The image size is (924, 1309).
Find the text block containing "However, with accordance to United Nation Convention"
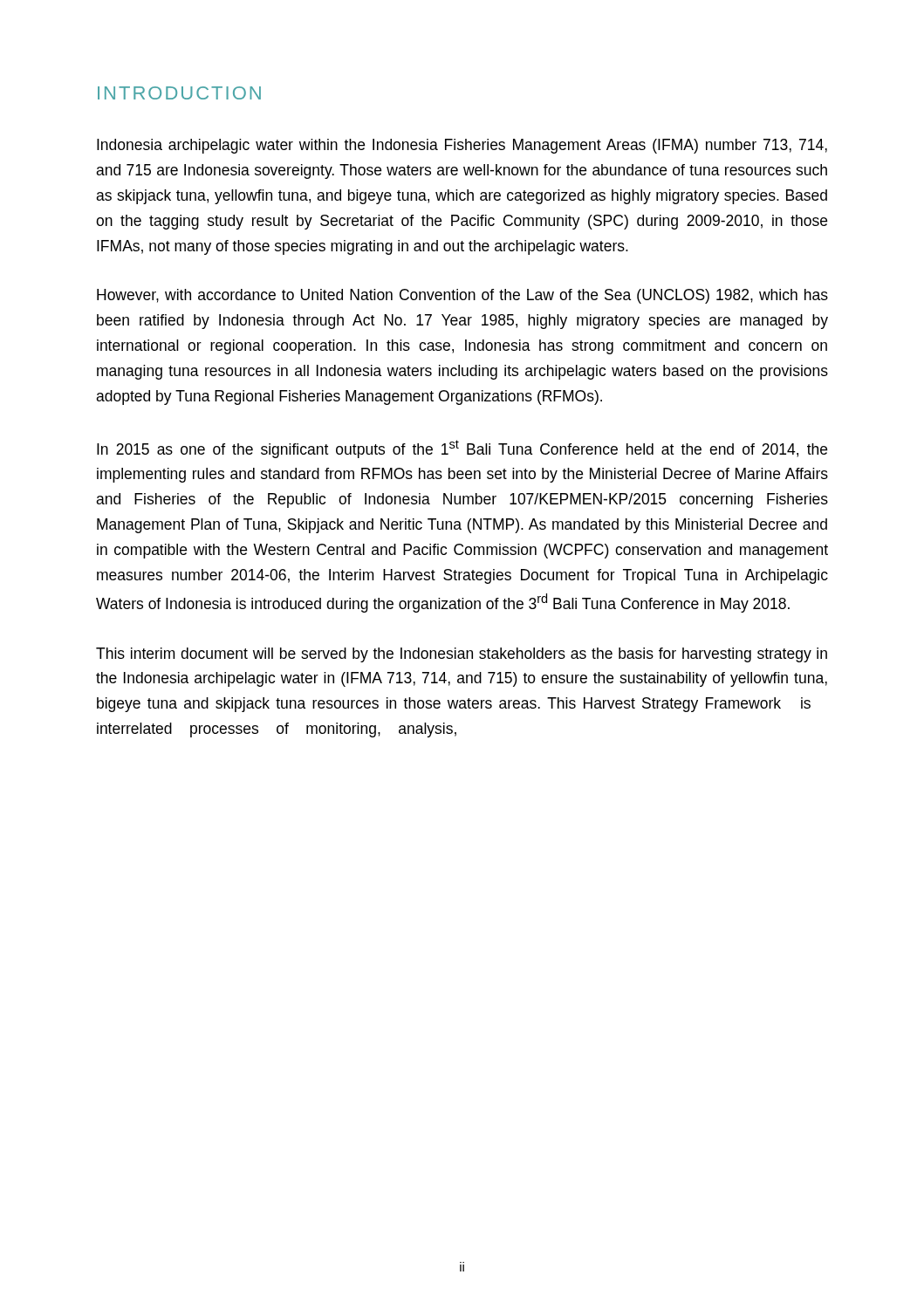click(462, 346)
